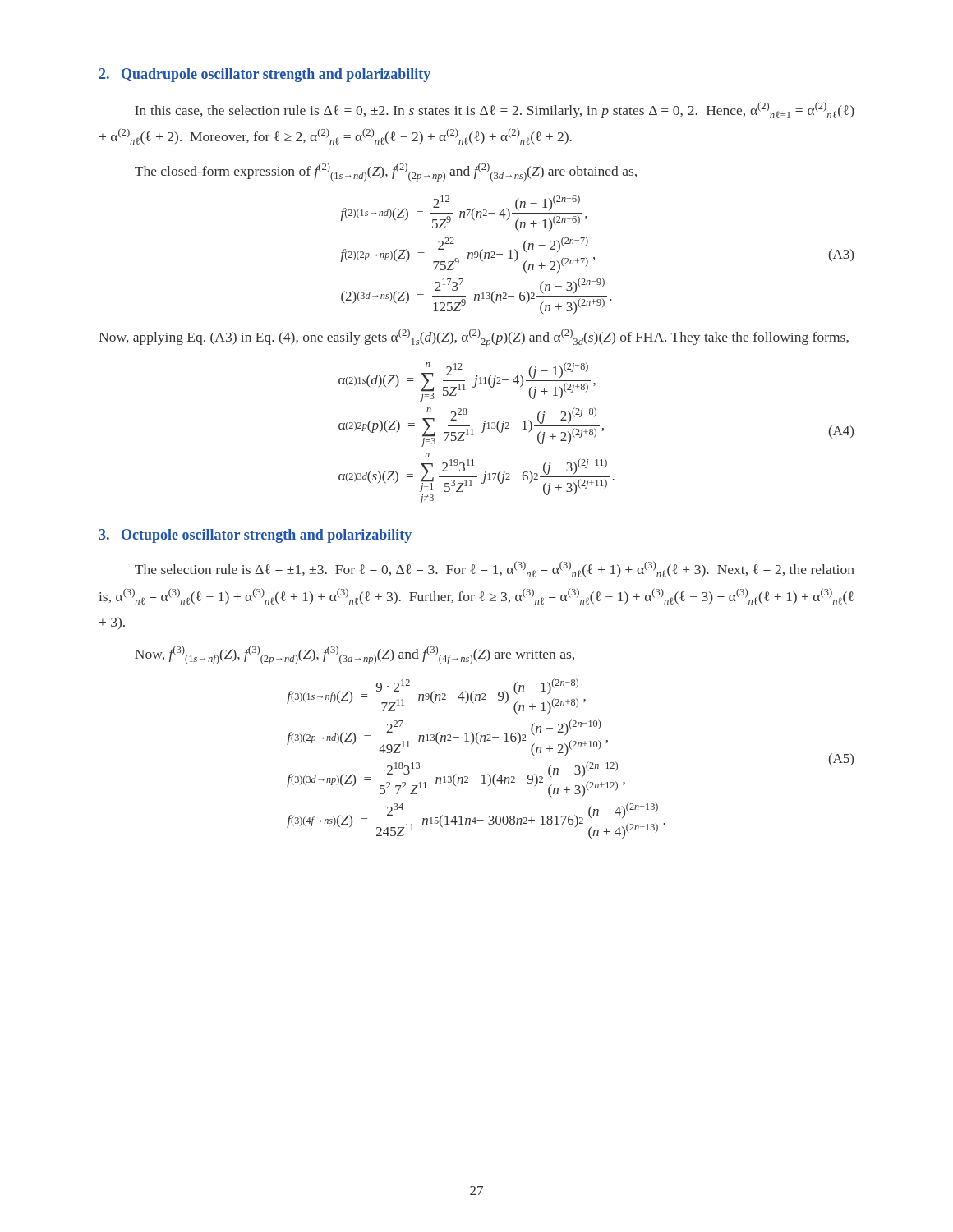Select the formula that reads "f(2)(1s→nd)(Z) = 212 5Z9"
The width and height of the screenshot is (953, 1232).
coord(597,255)
